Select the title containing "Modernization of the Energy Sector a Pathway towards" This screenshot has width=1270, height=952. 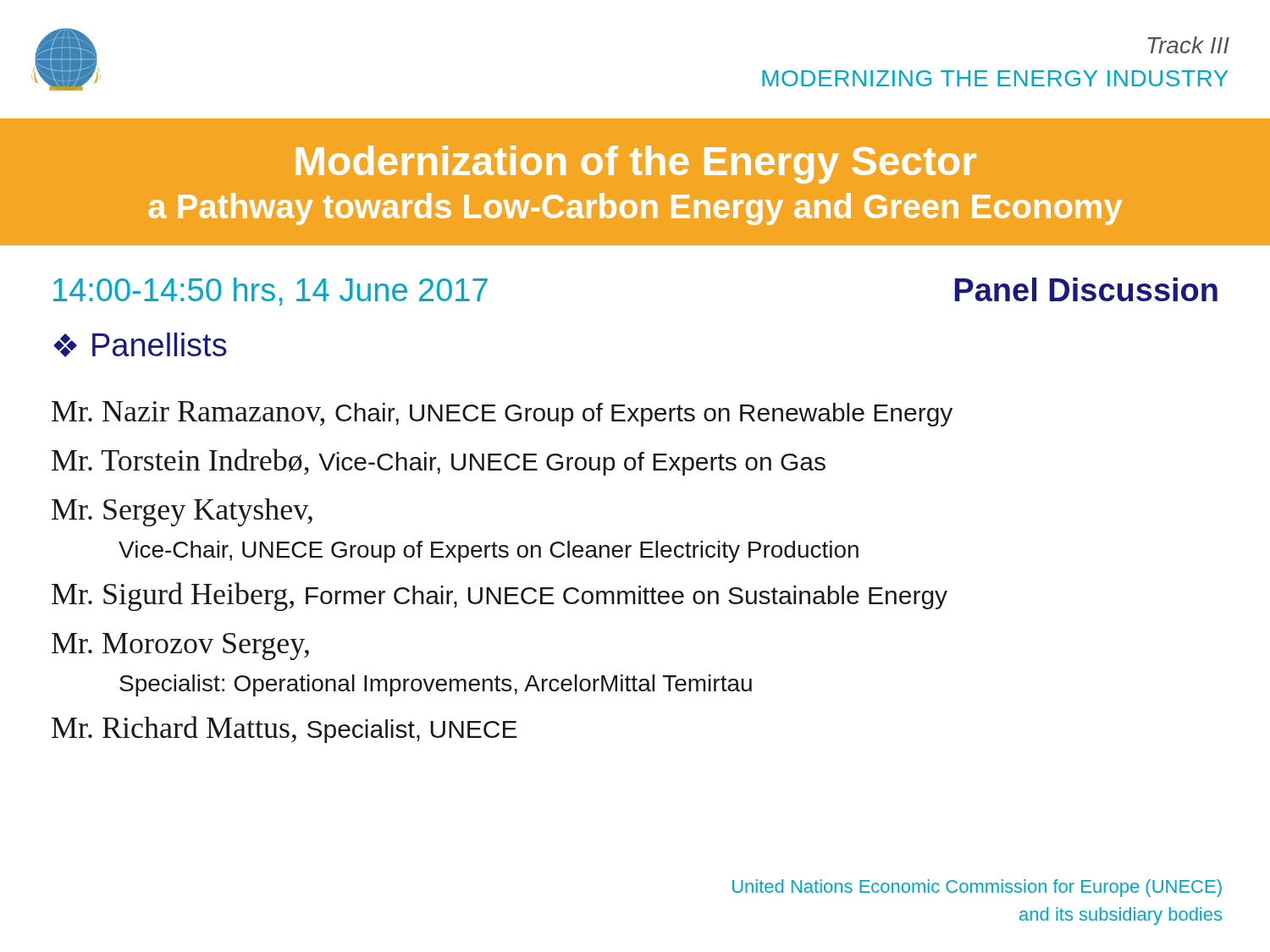point(635,182)
